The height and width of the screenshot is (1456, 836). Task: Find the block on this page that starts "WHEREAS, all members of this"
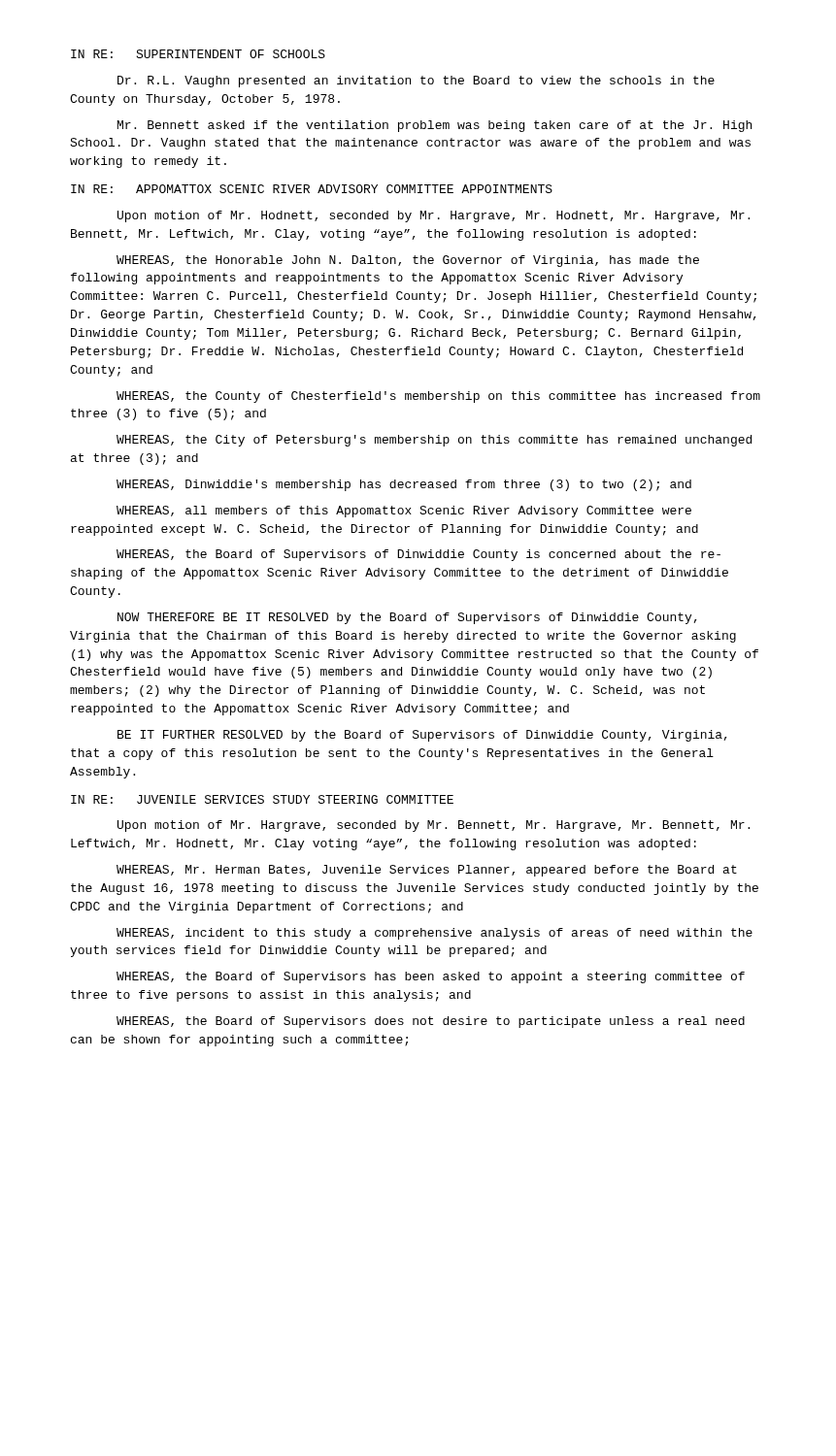[384, 520]
